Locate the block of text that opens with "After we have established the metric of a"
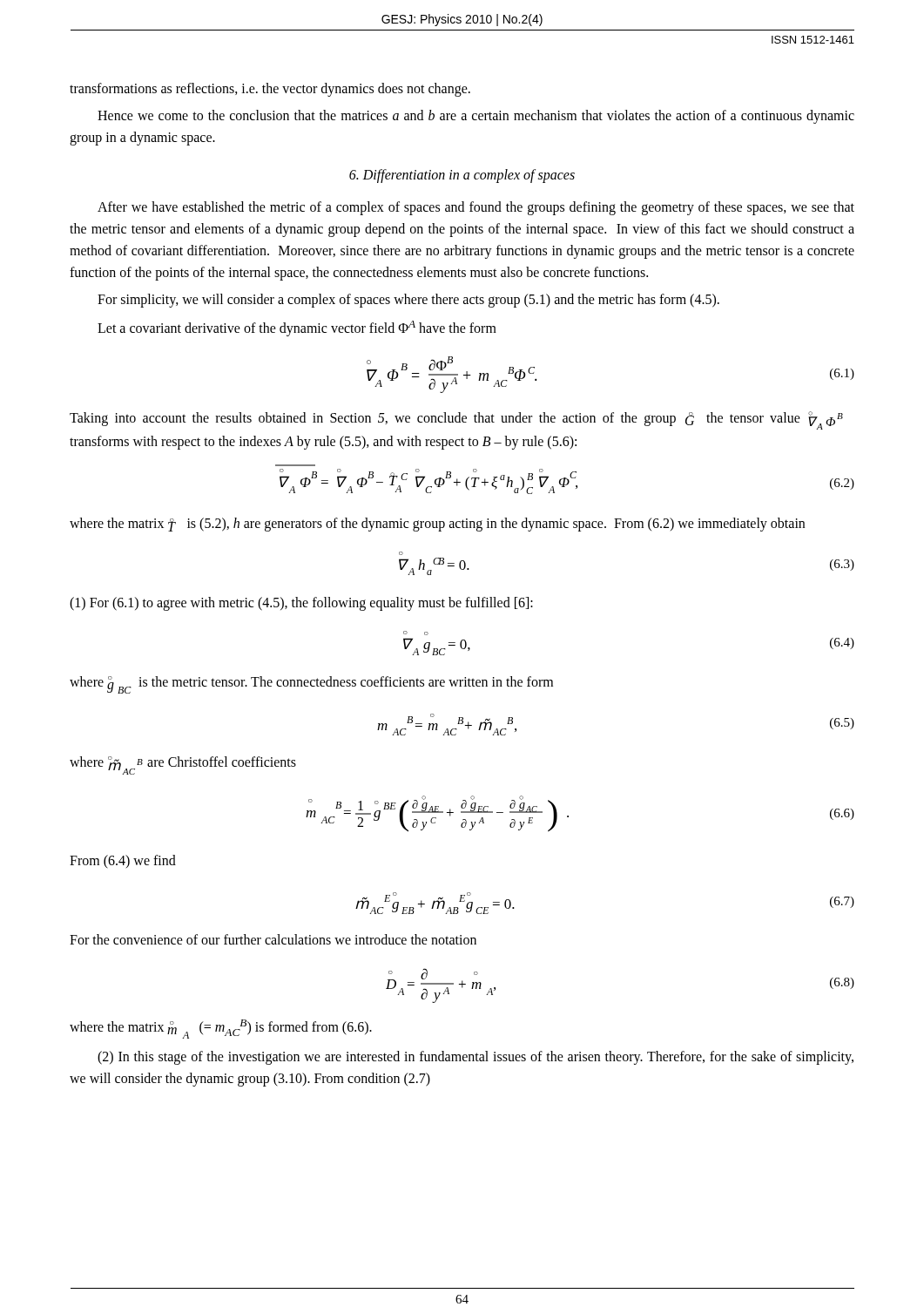Image resolution: width=924 pixels, height=1307 pixels. tap(462, 269)
